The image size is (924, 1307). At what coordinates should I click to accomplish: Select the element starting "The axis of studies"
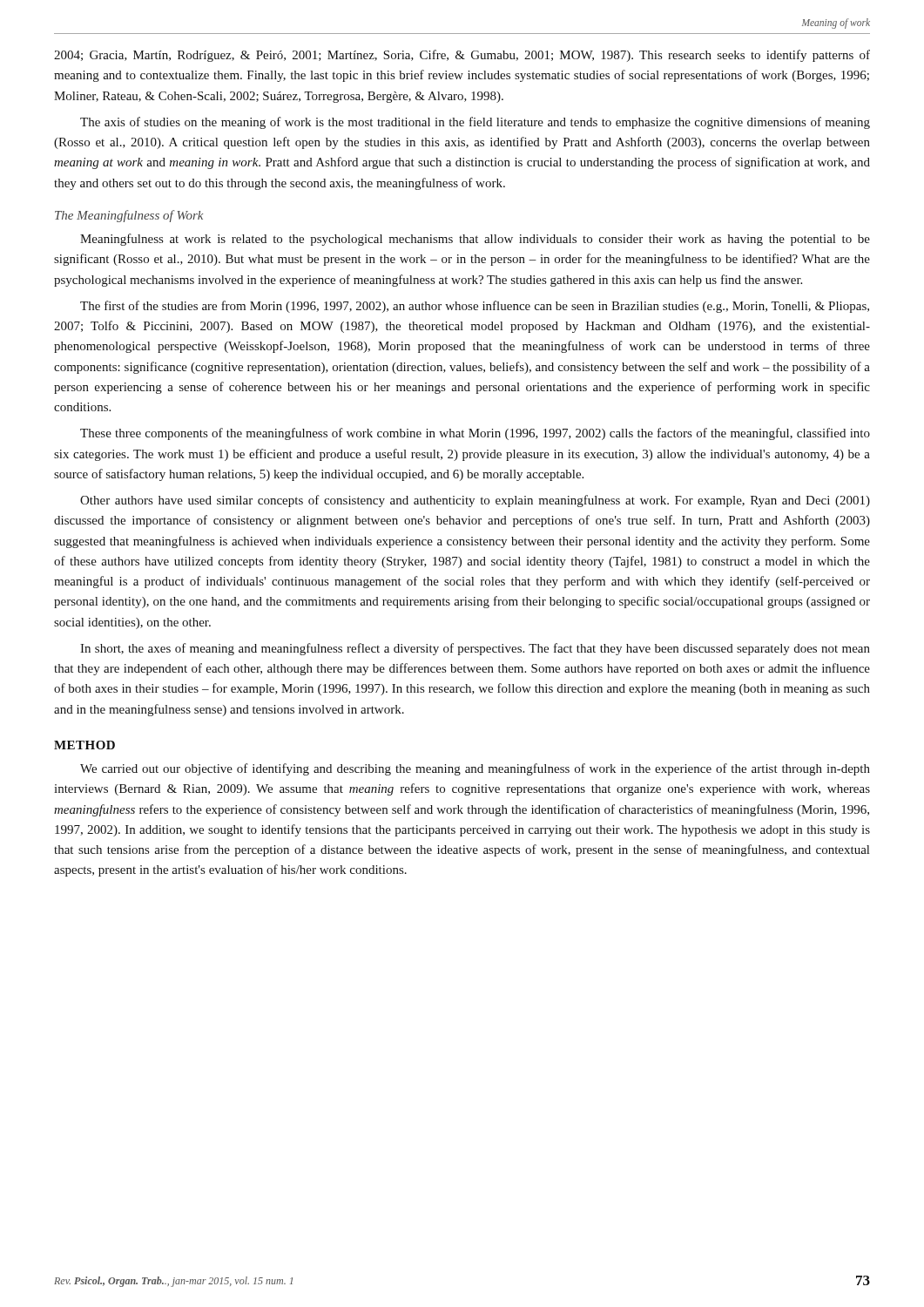(462, 153)
